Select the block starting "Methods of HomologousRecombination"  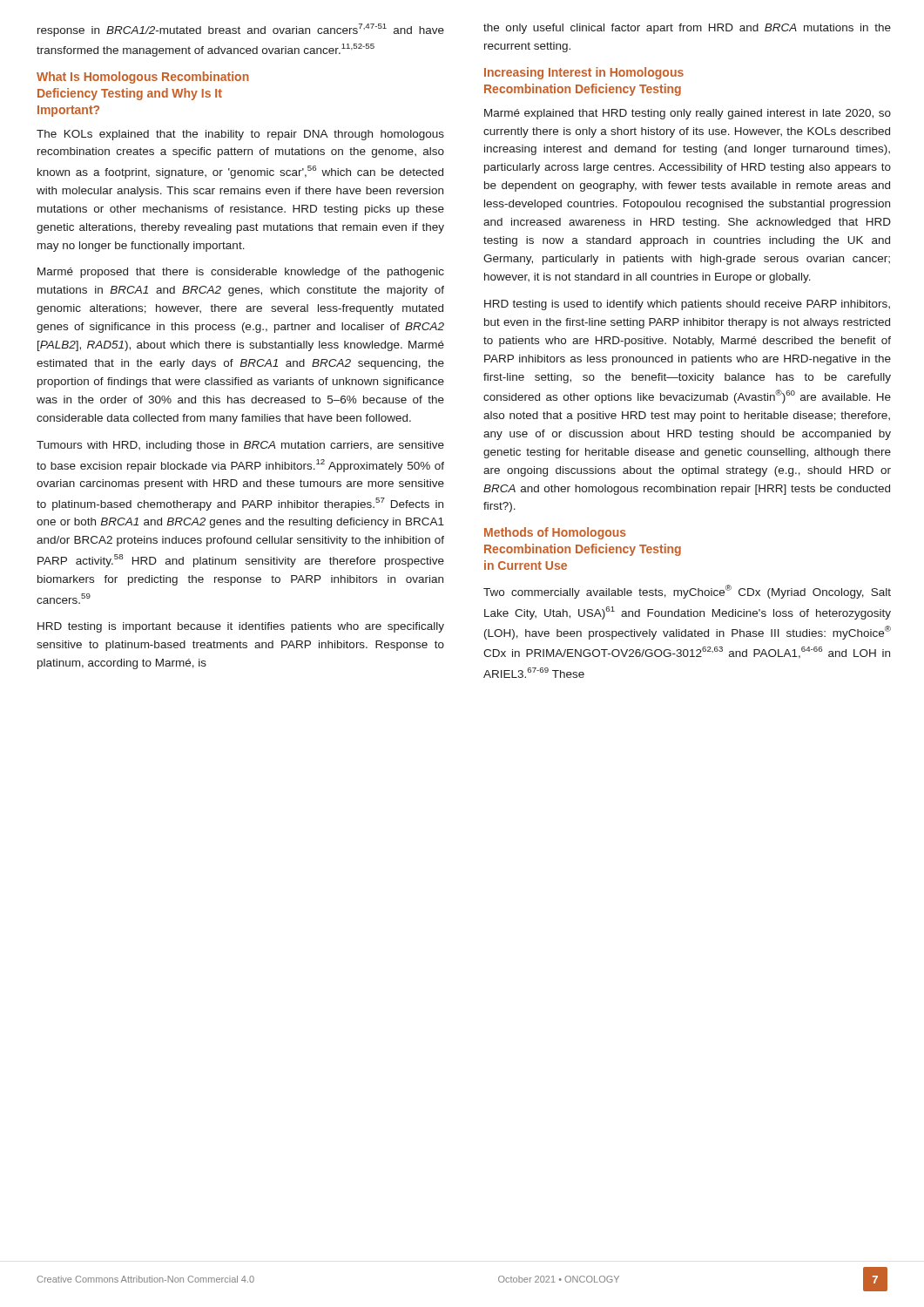pyautogui.click(x=687, y=550)
